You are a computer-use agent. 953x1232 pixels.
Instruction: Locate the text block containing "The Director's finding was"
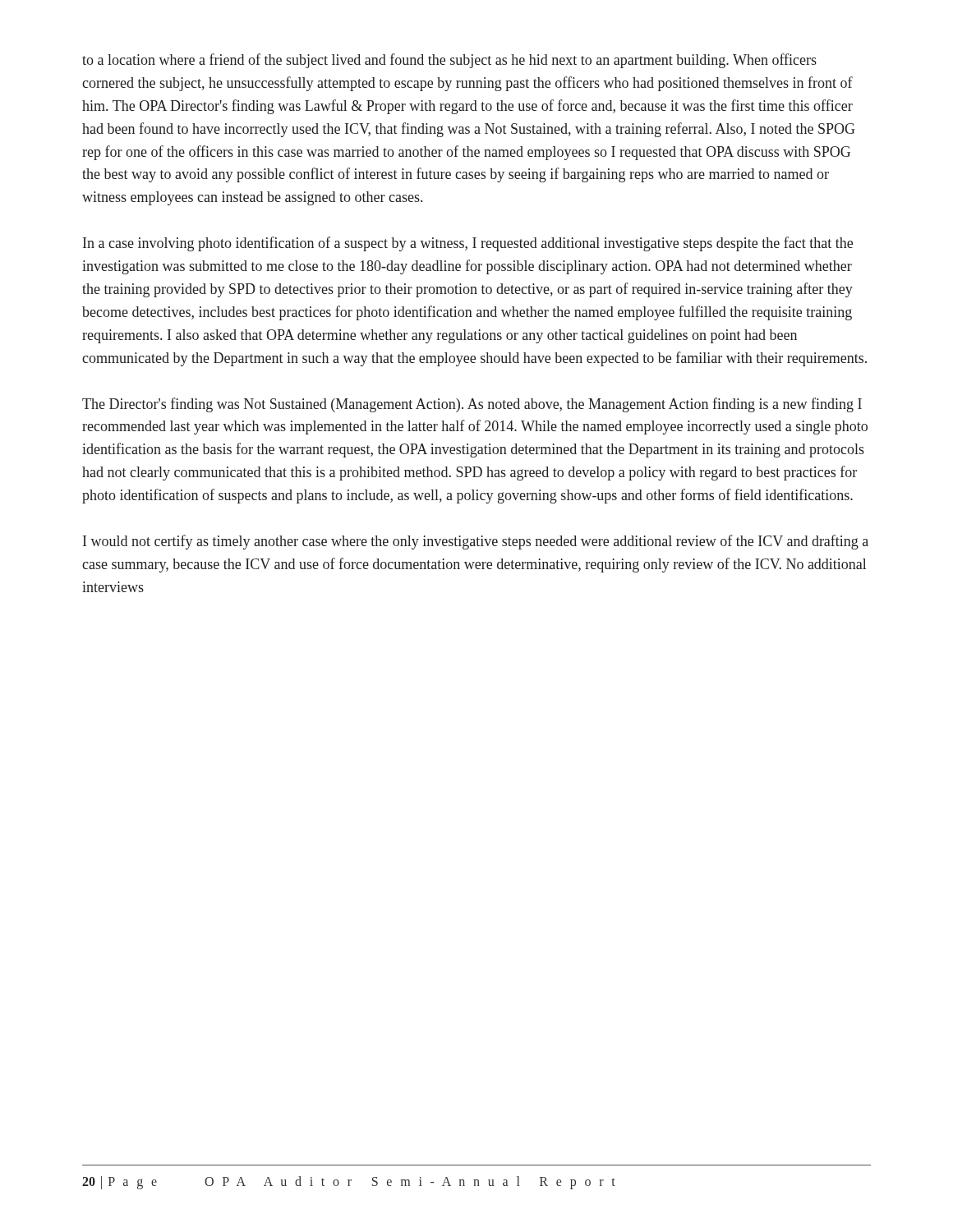point(475,450)
